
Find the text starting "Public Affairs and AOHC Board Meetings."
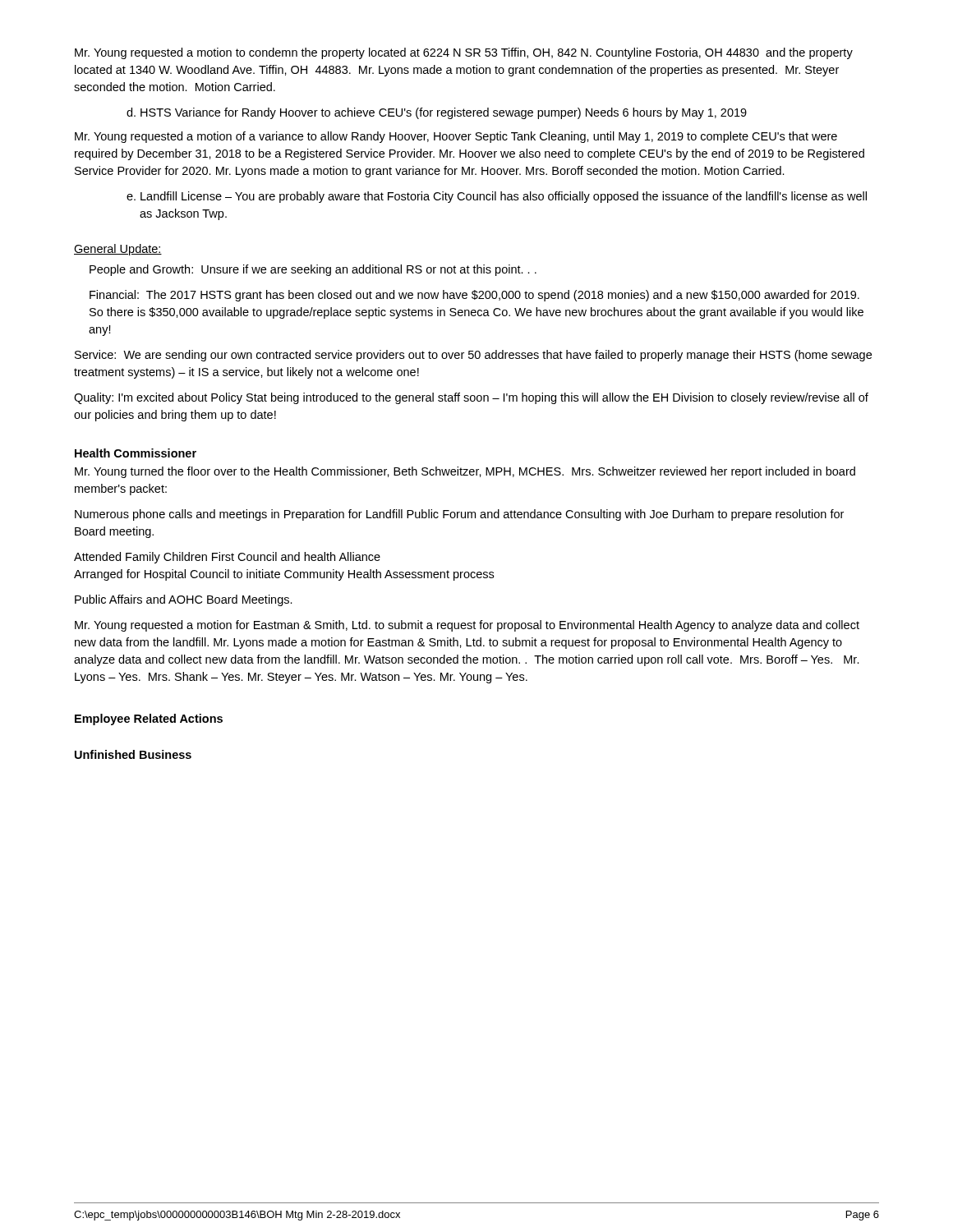pos(183,600)
